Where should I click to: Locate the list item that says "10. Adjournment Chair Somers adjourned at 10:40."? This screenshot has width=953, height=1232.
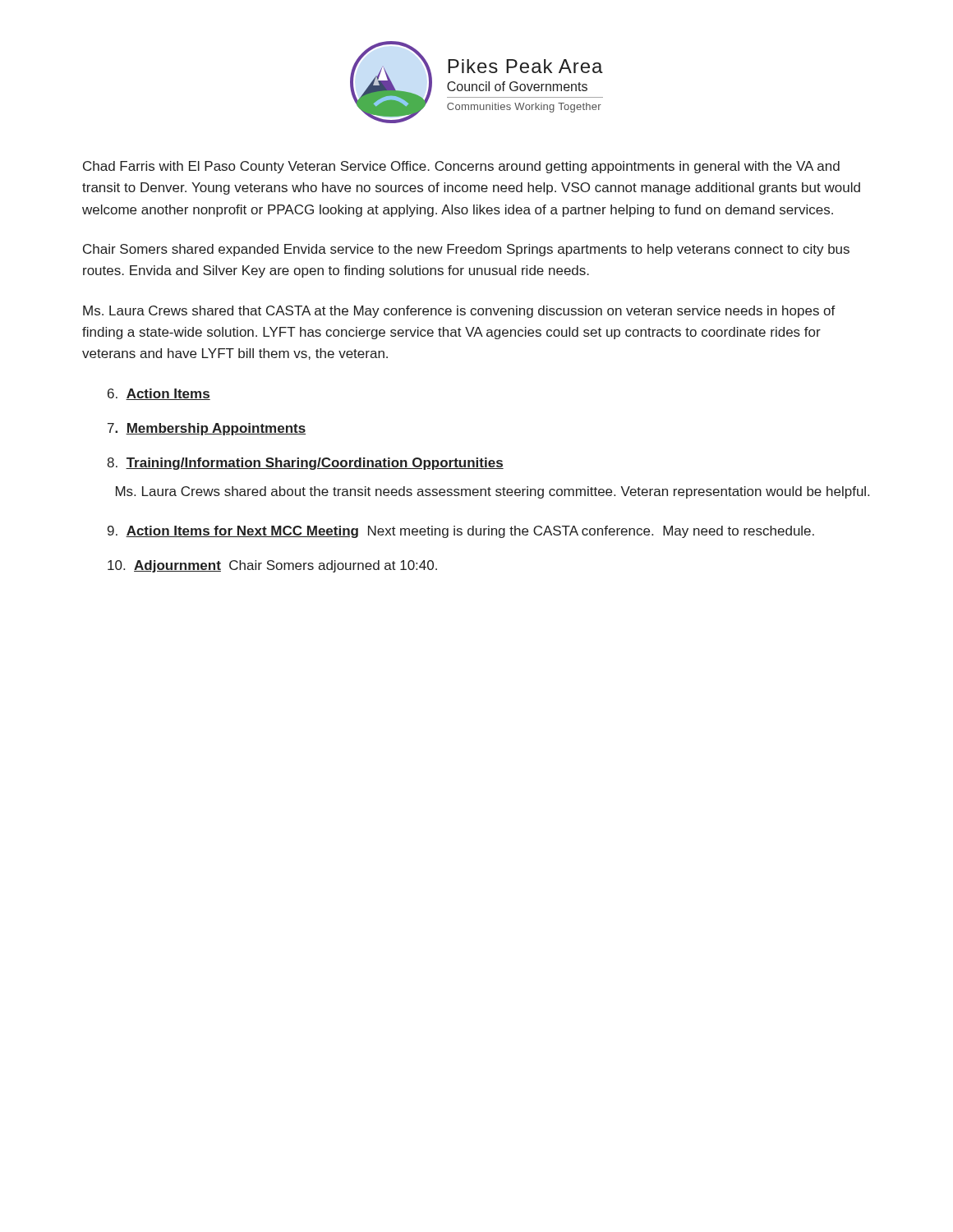[x=273, y=566]
